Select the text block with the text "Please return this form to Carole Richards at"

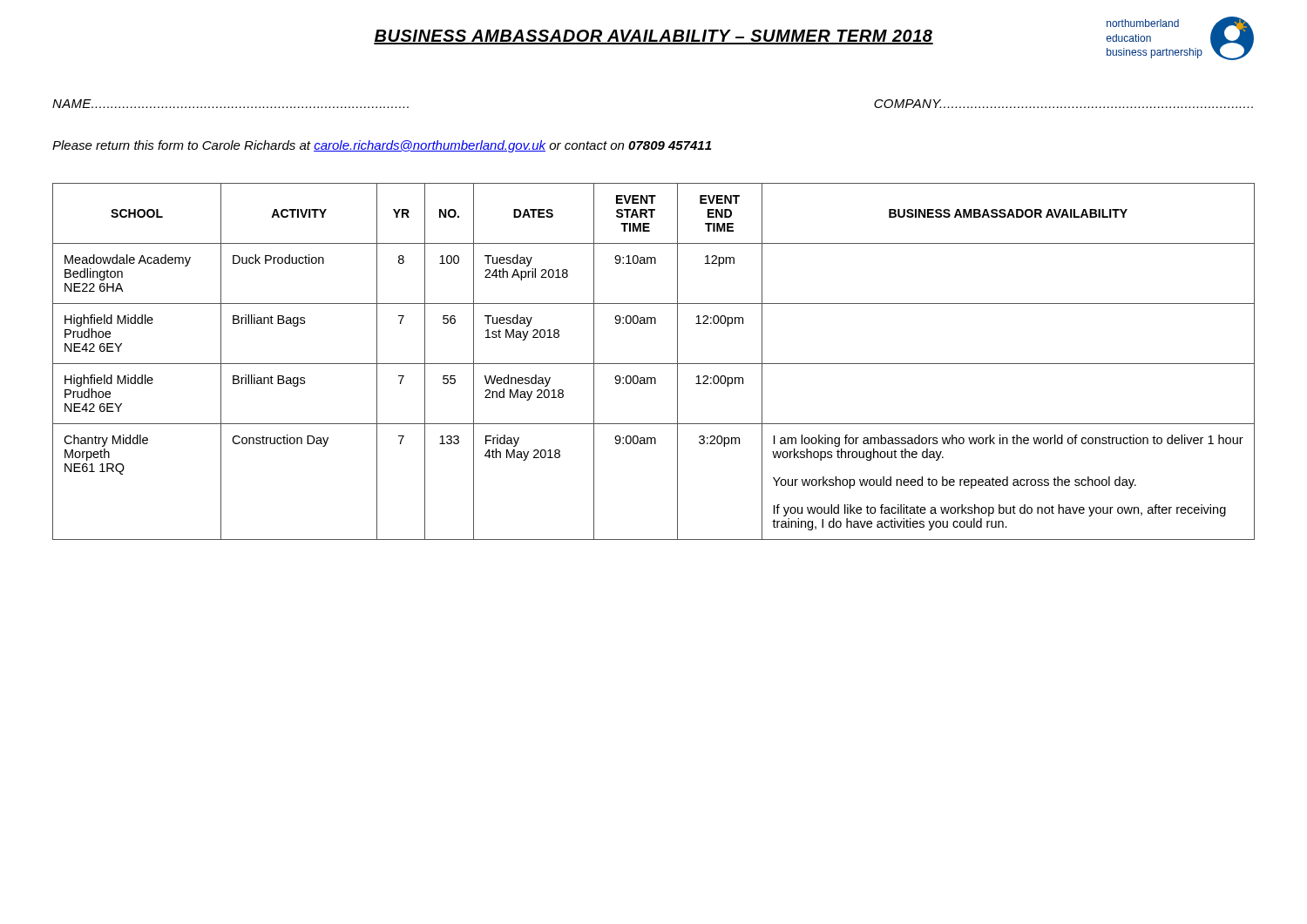382,145
